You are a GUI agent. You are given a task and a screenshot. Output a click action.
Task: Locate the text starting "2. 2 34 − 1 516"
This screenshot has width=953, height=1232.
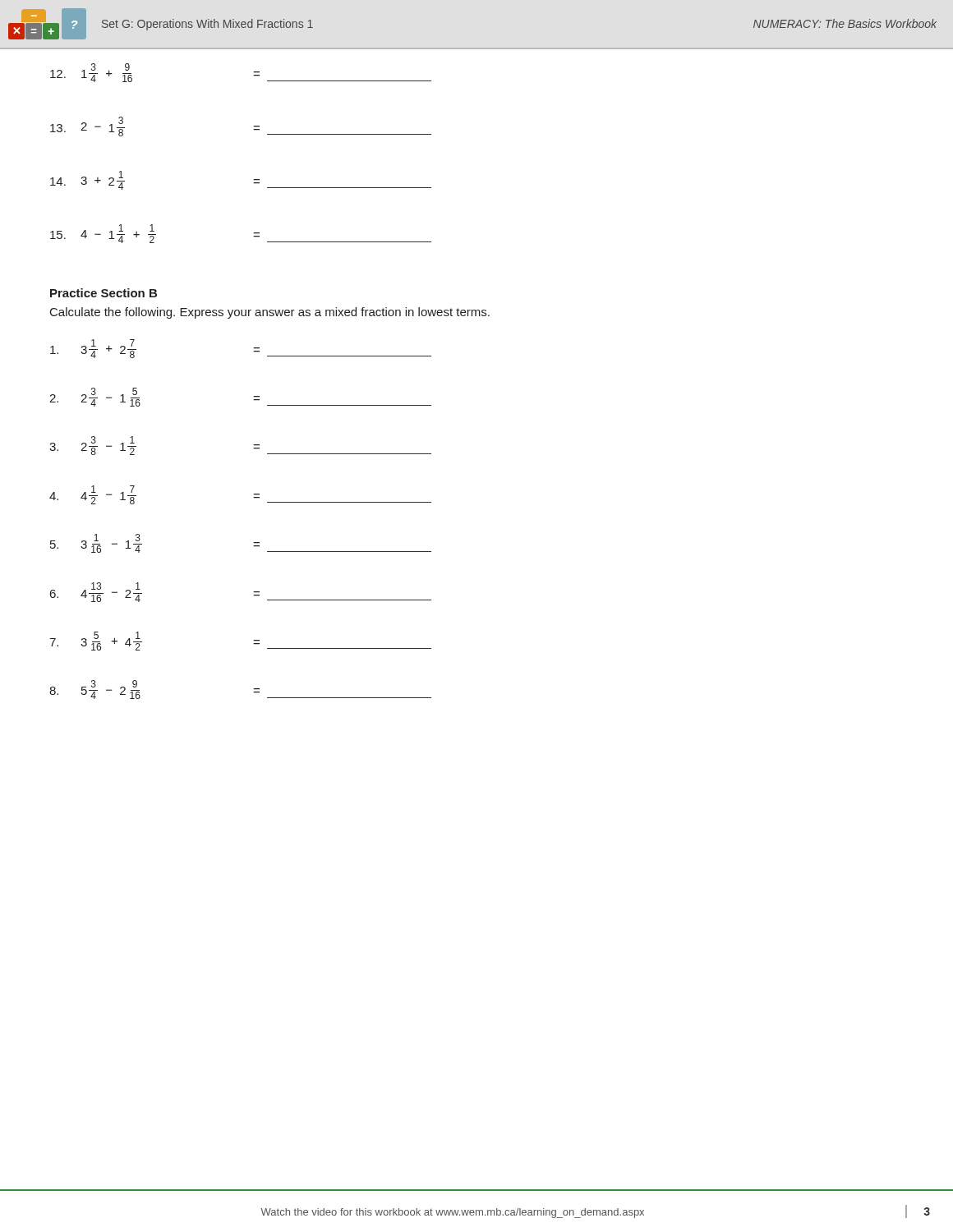pyautogui.click(x=123, y=397)
